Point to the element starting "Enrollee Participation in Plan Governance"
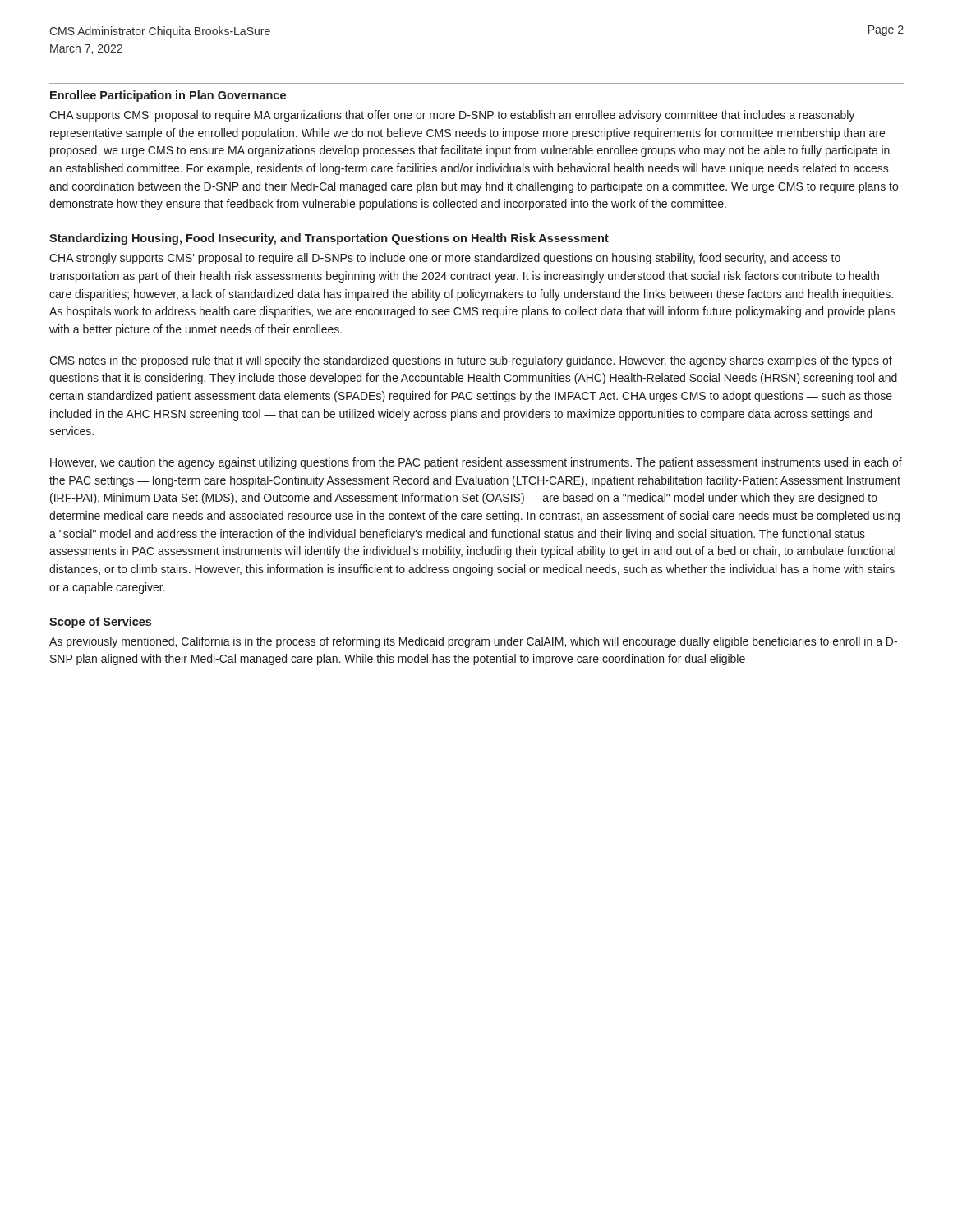The height and width of the screenshot is (1232, 953). [x=168, y=95]
